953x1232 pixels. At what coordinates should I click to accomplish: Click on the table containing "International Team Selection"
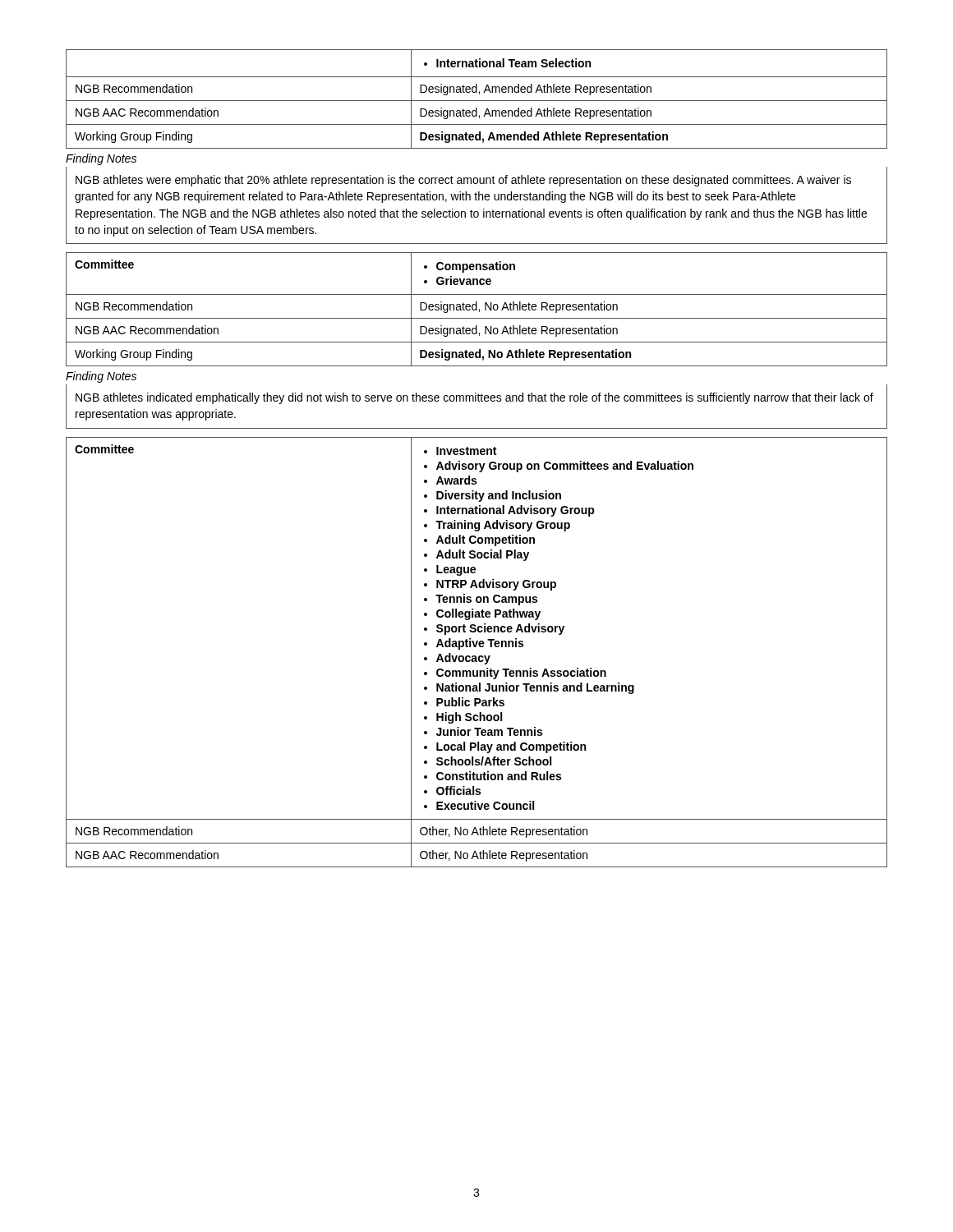[476, 99]
